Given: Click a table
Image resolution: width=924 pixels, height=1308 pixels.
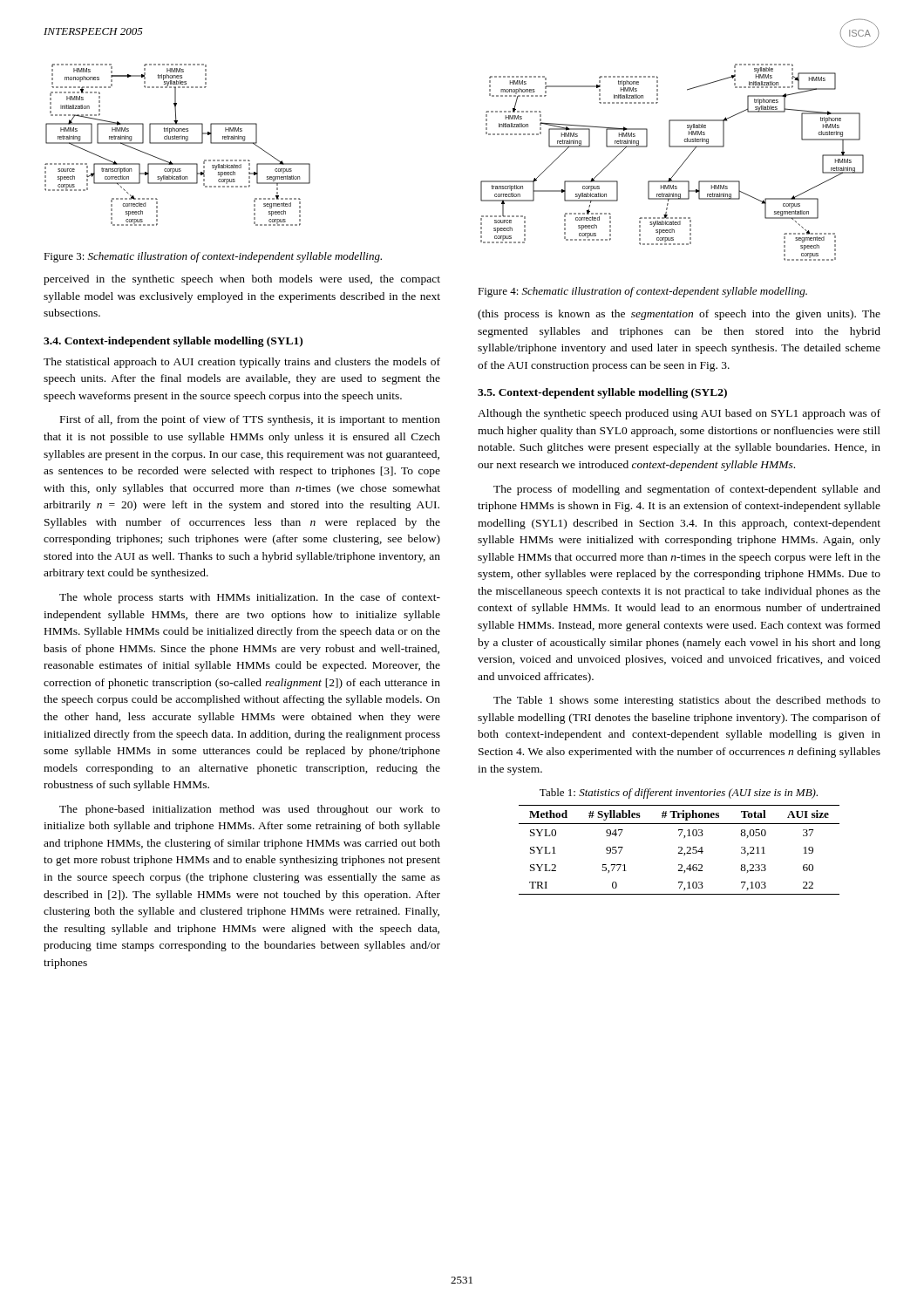Looking at the screenshot, I should click(x=679, y=850).
